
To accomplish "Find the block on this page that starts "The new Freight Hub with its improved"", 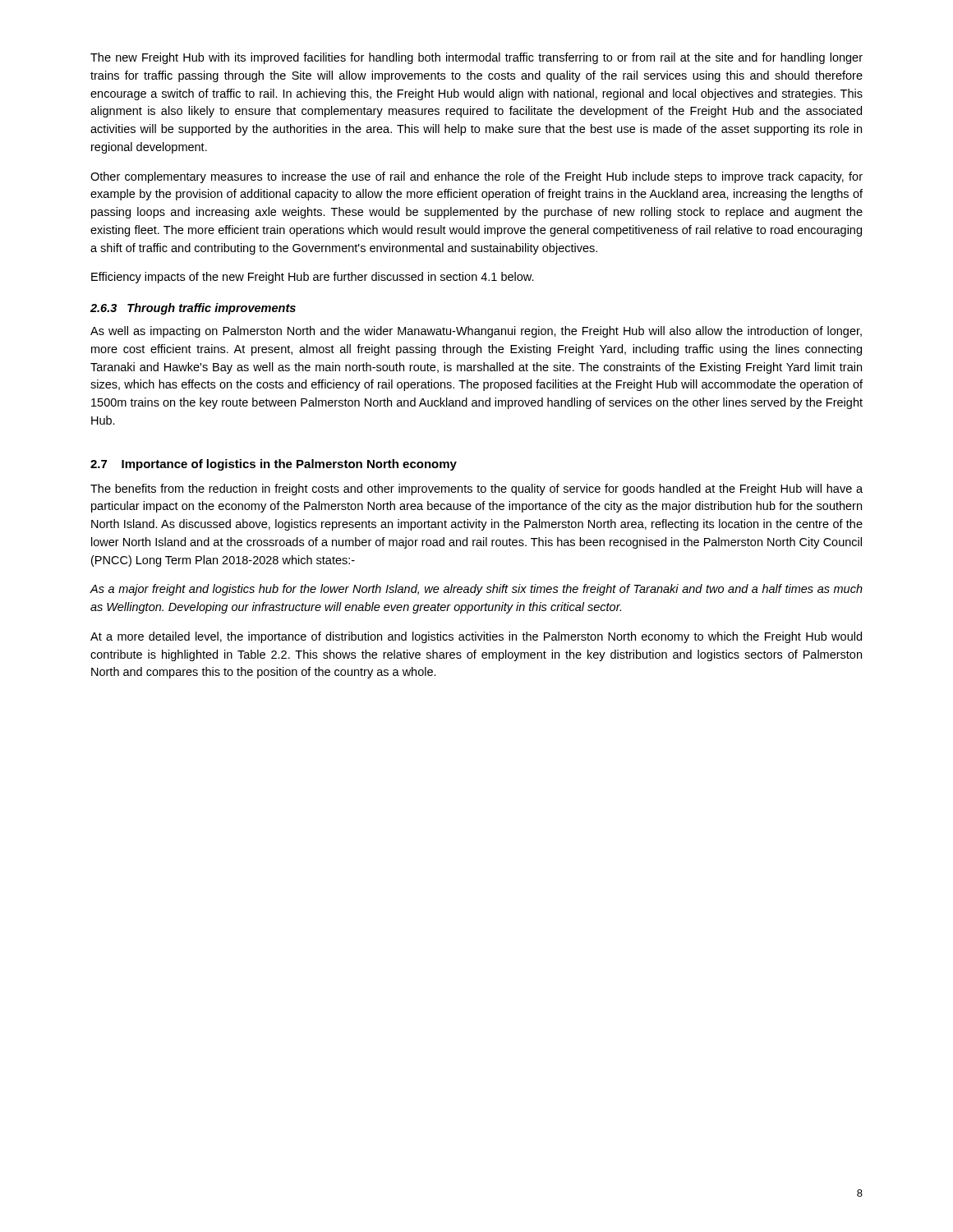I will pos(476,102).
